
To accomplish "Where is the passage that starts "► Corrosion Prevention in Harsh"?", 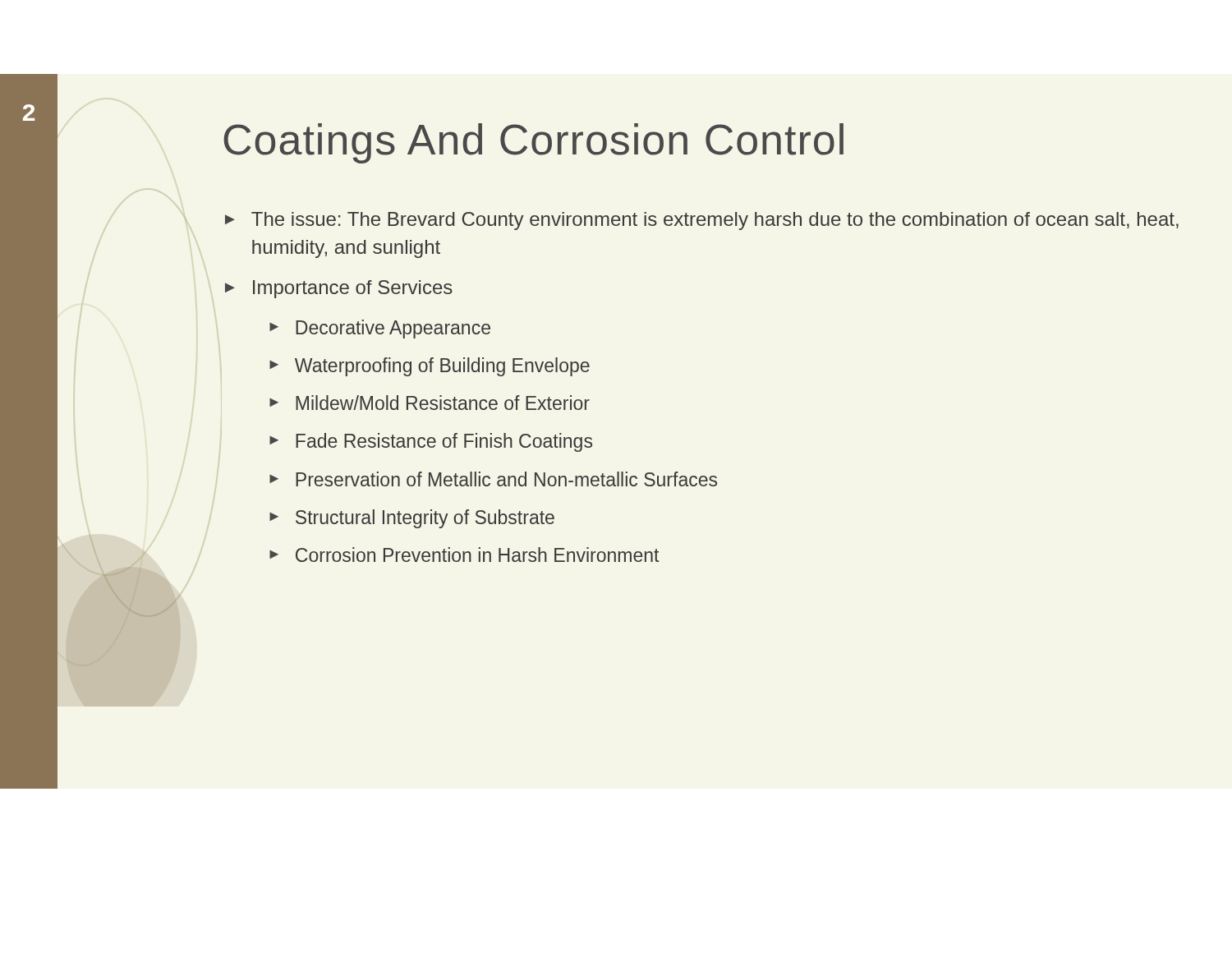I will tap(463, 555).
